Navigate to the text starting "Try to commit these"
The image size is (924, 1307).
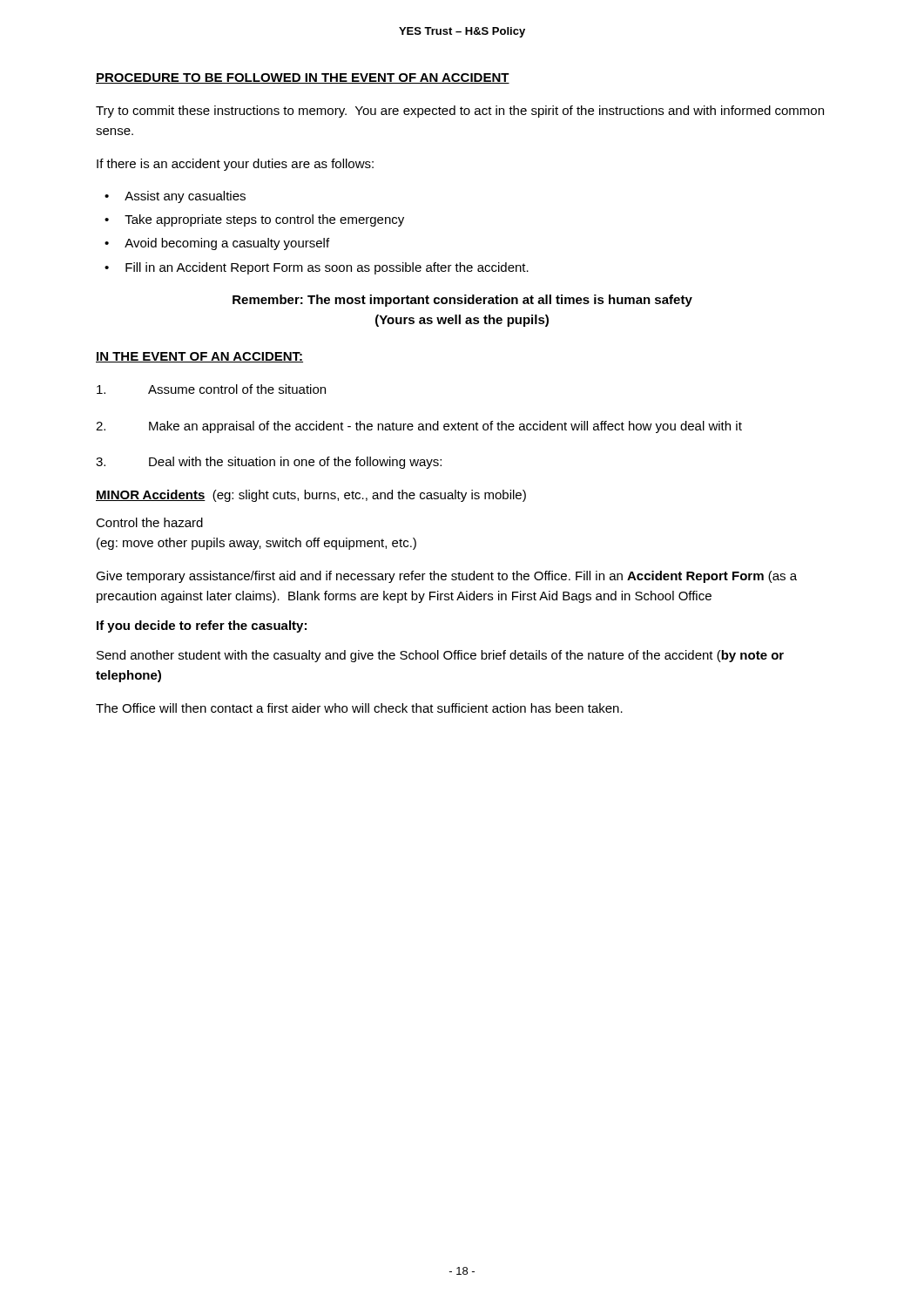pyautogui.click(x=460, y=120)
